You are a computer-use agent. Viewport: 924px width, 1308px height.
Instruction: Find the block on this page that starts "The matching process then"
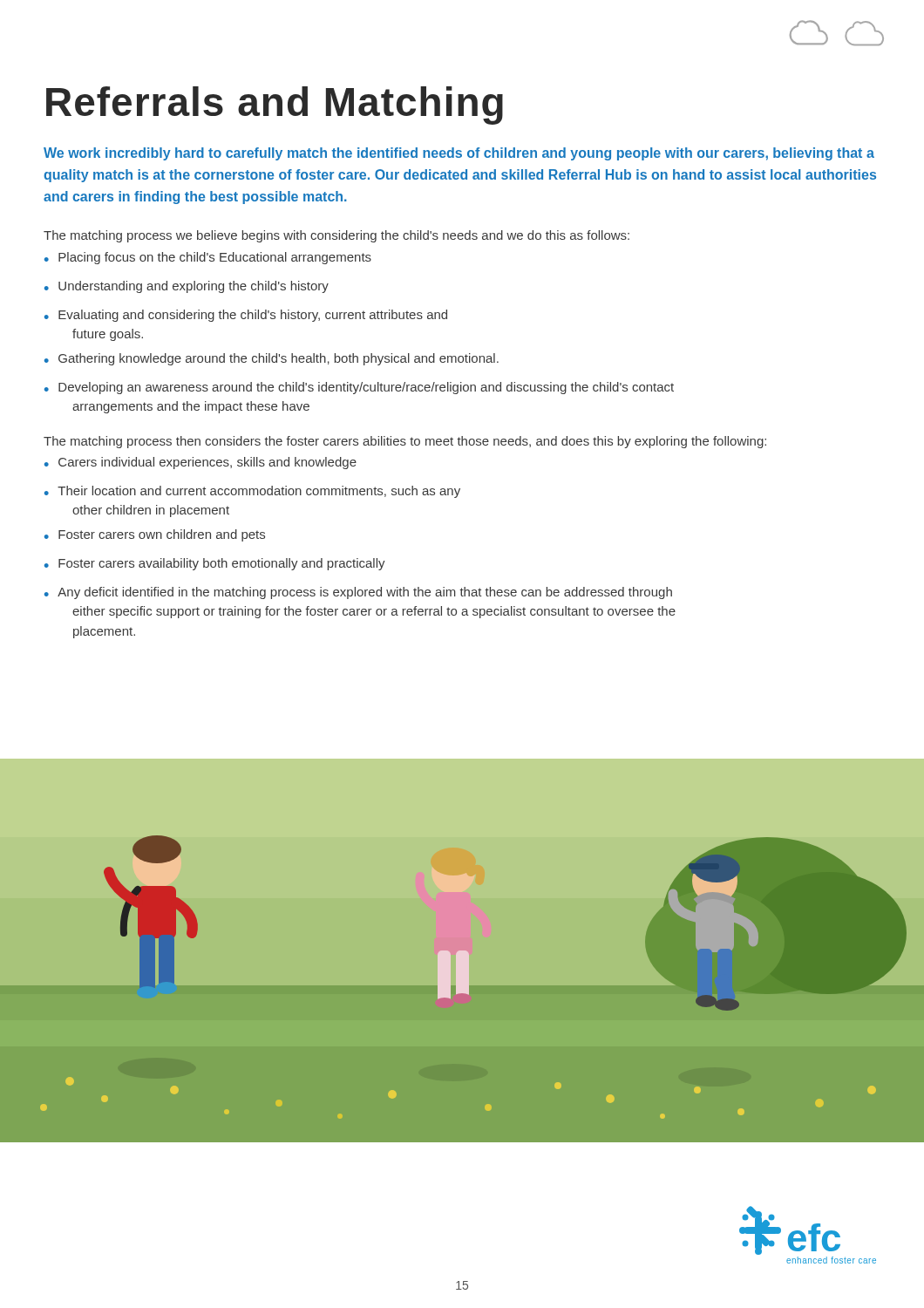(x=406, y=440)
